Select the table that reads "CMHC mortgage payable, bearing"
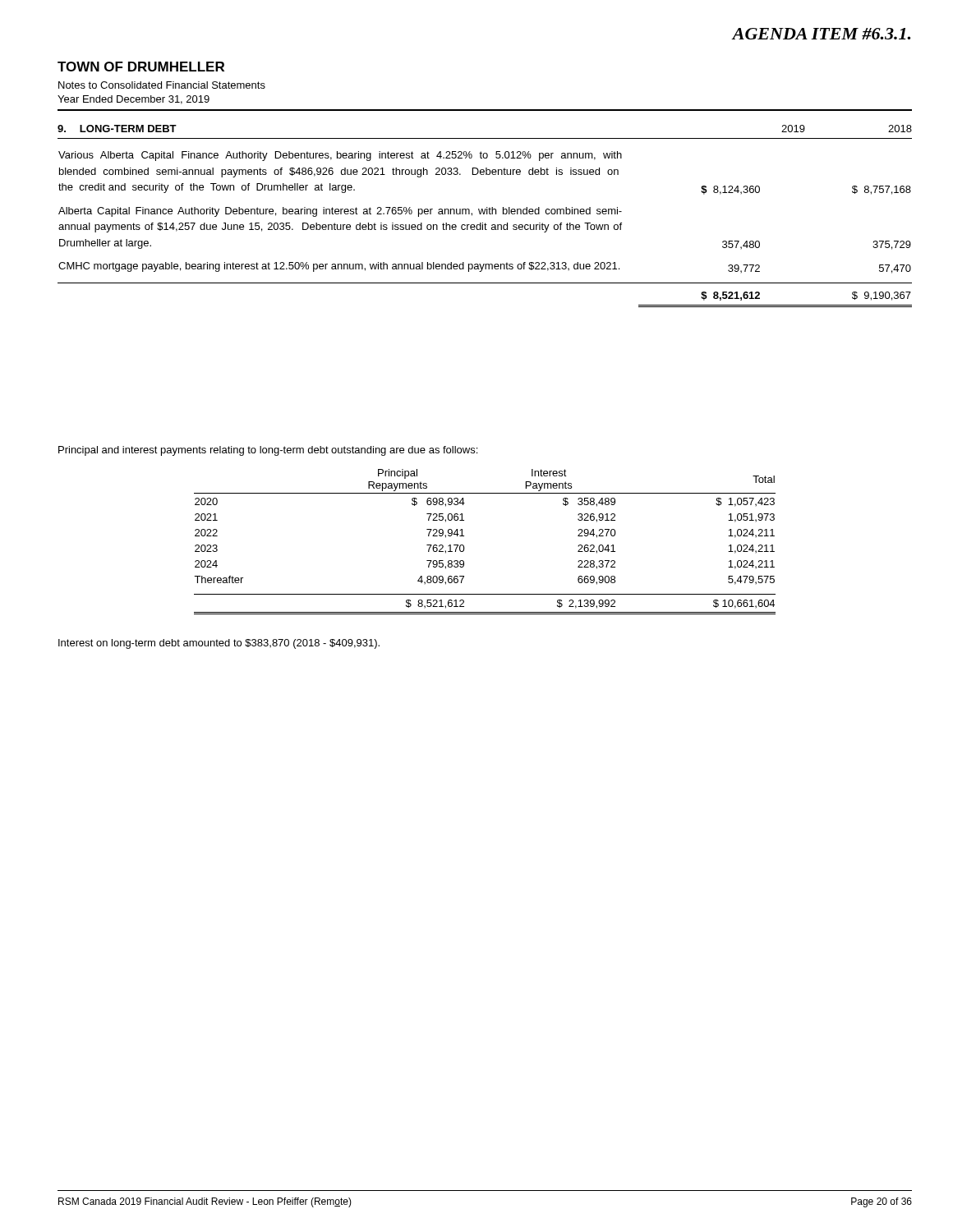This screenshot has width=953, height=1232. tap(485, 227)
